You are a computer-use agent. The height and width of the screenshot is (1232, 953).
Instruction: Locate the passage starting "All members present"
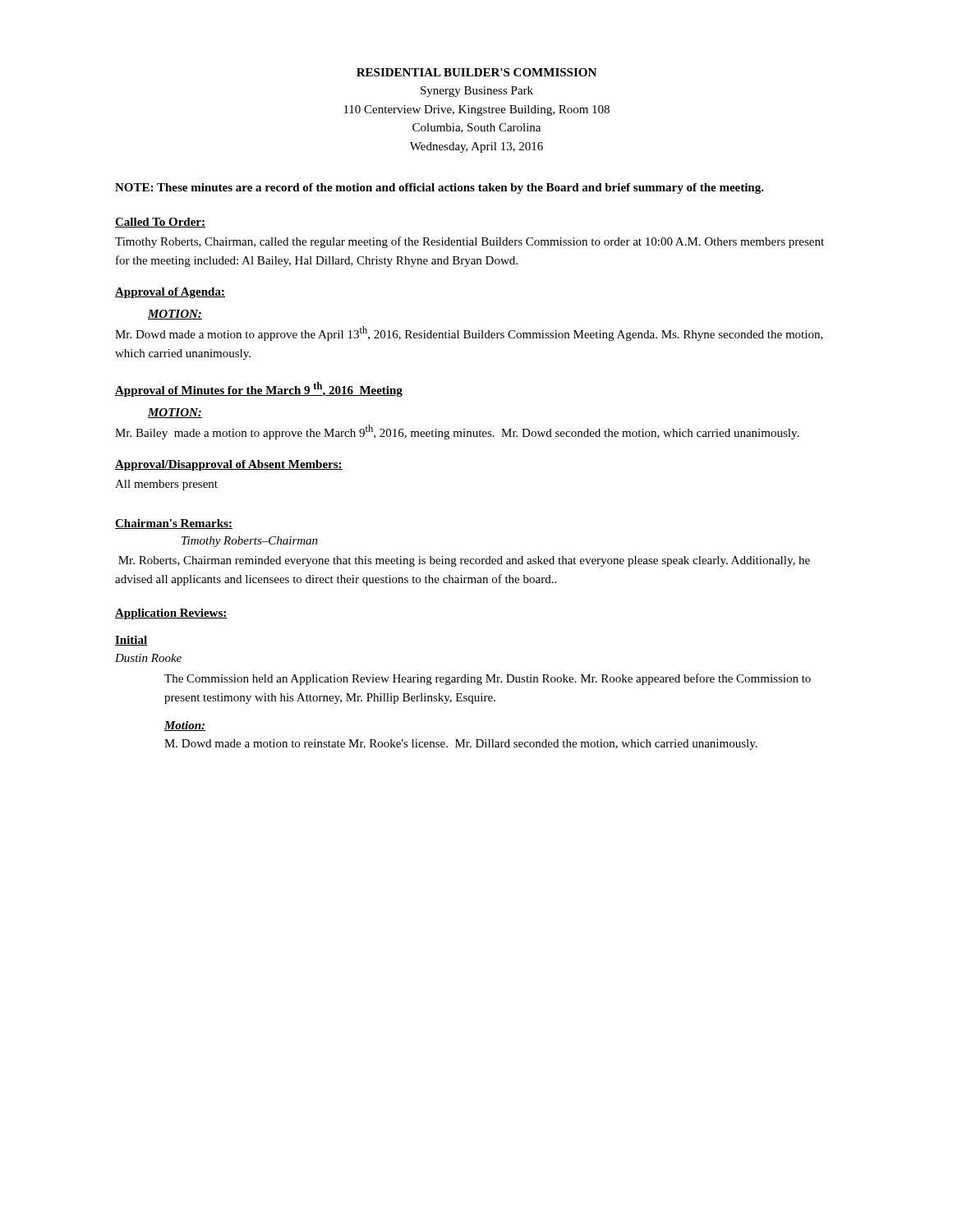pos(166,484)
